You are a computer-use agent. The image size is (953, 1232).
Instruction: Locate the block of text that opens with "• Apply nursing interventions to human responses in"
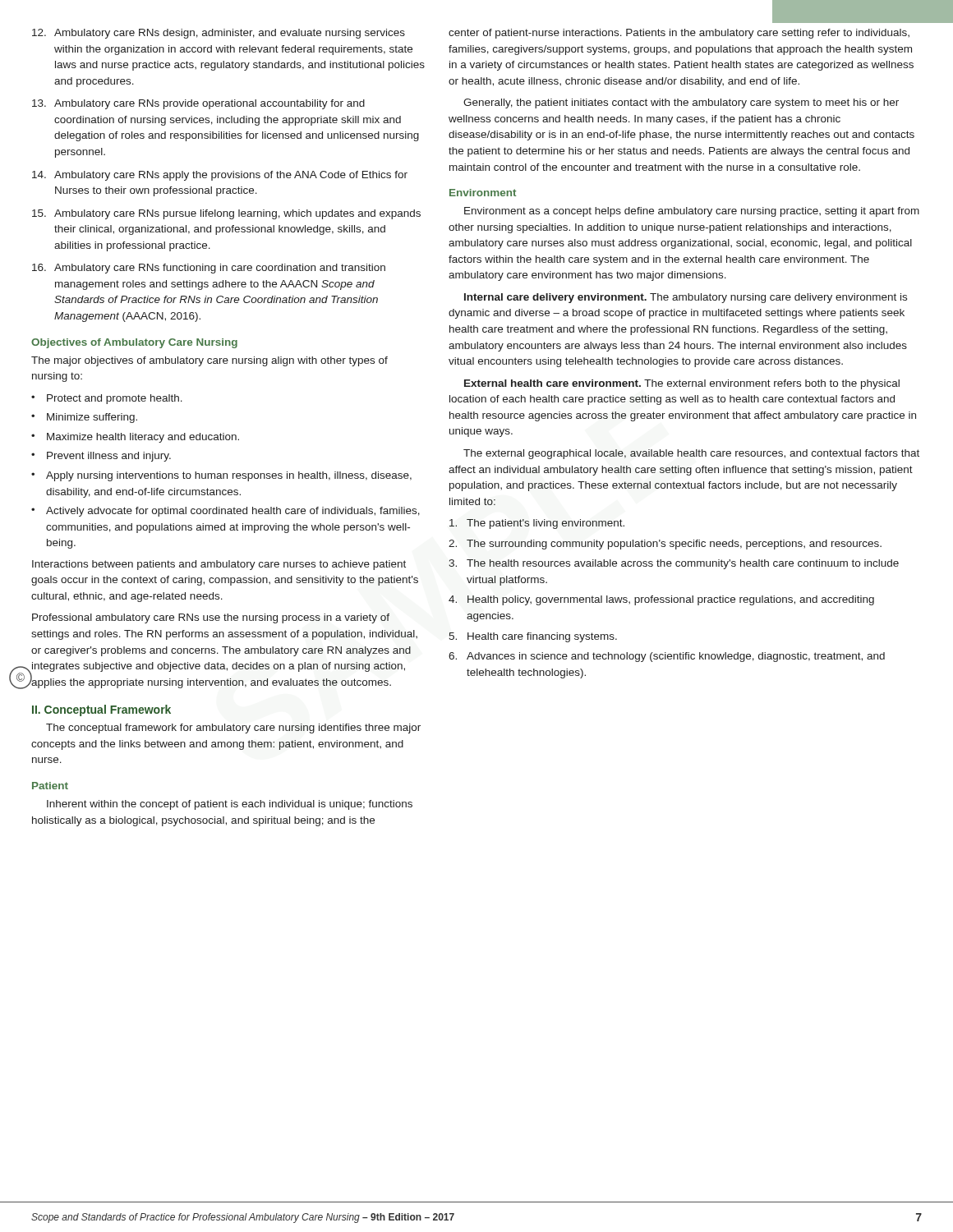pos(228,483)
